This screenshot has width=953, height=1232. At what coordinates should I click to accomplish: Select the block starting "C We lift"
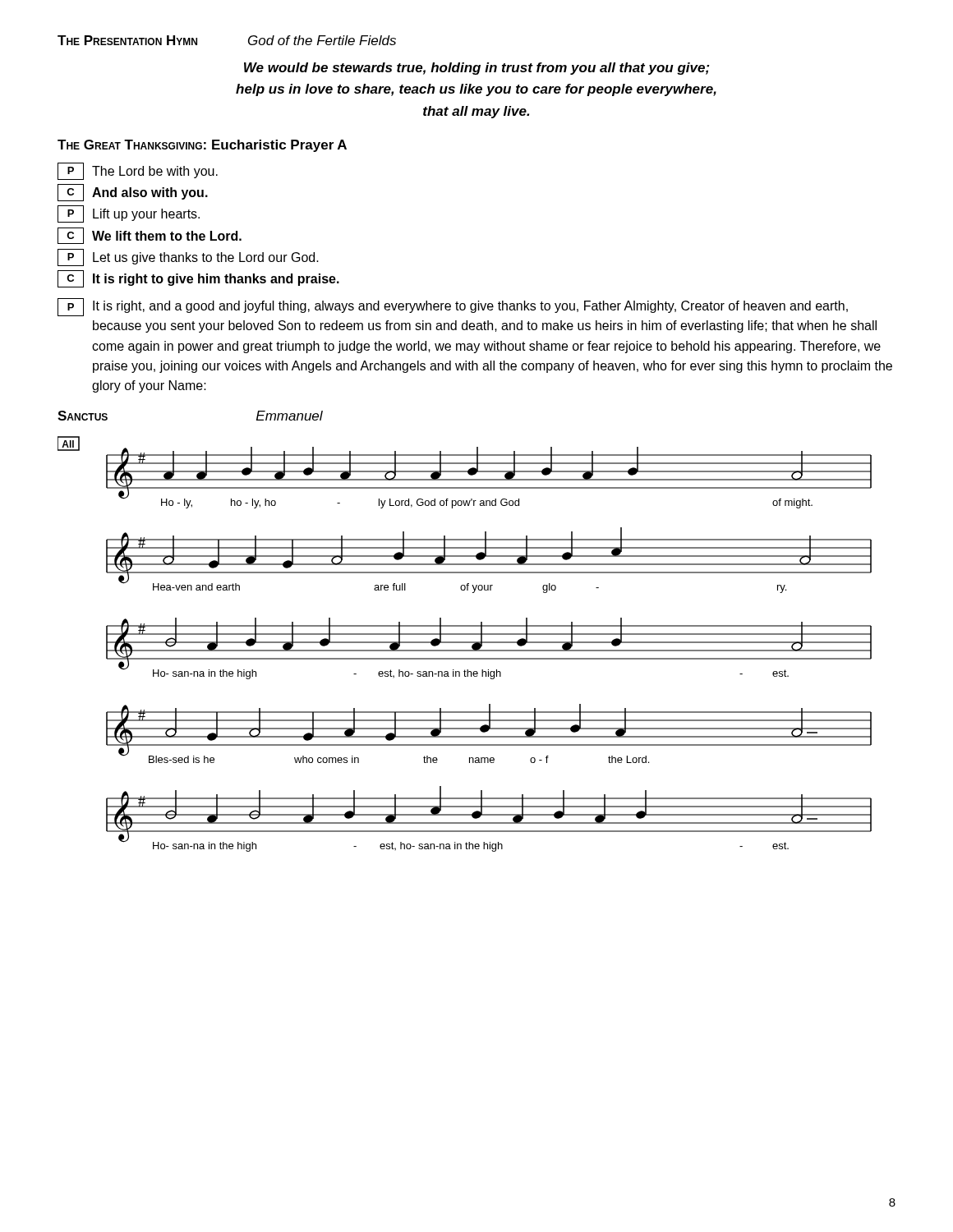[150, 236]
